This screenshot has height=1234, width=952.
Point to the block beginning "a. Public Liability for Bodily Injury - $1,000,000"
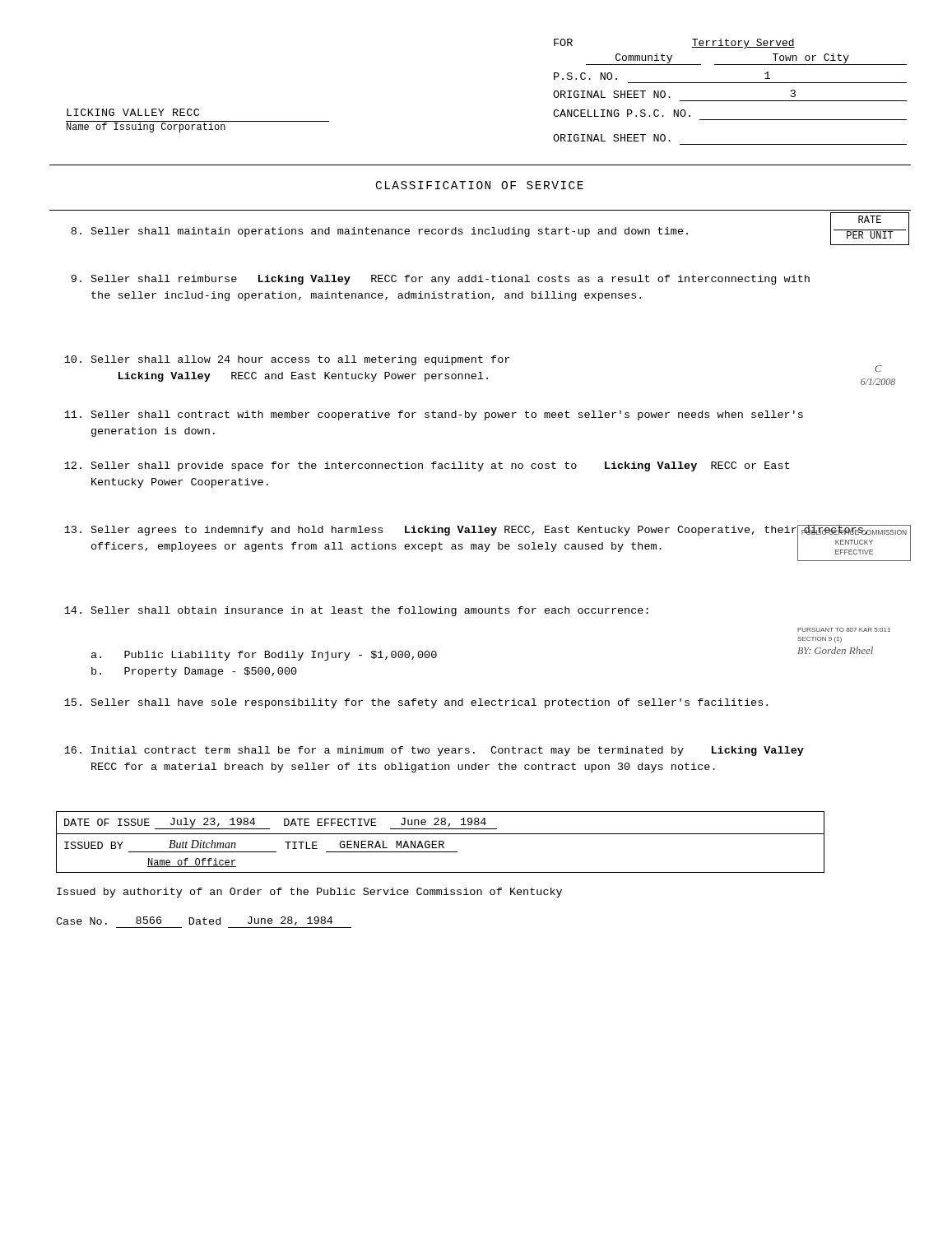[279, 654]
